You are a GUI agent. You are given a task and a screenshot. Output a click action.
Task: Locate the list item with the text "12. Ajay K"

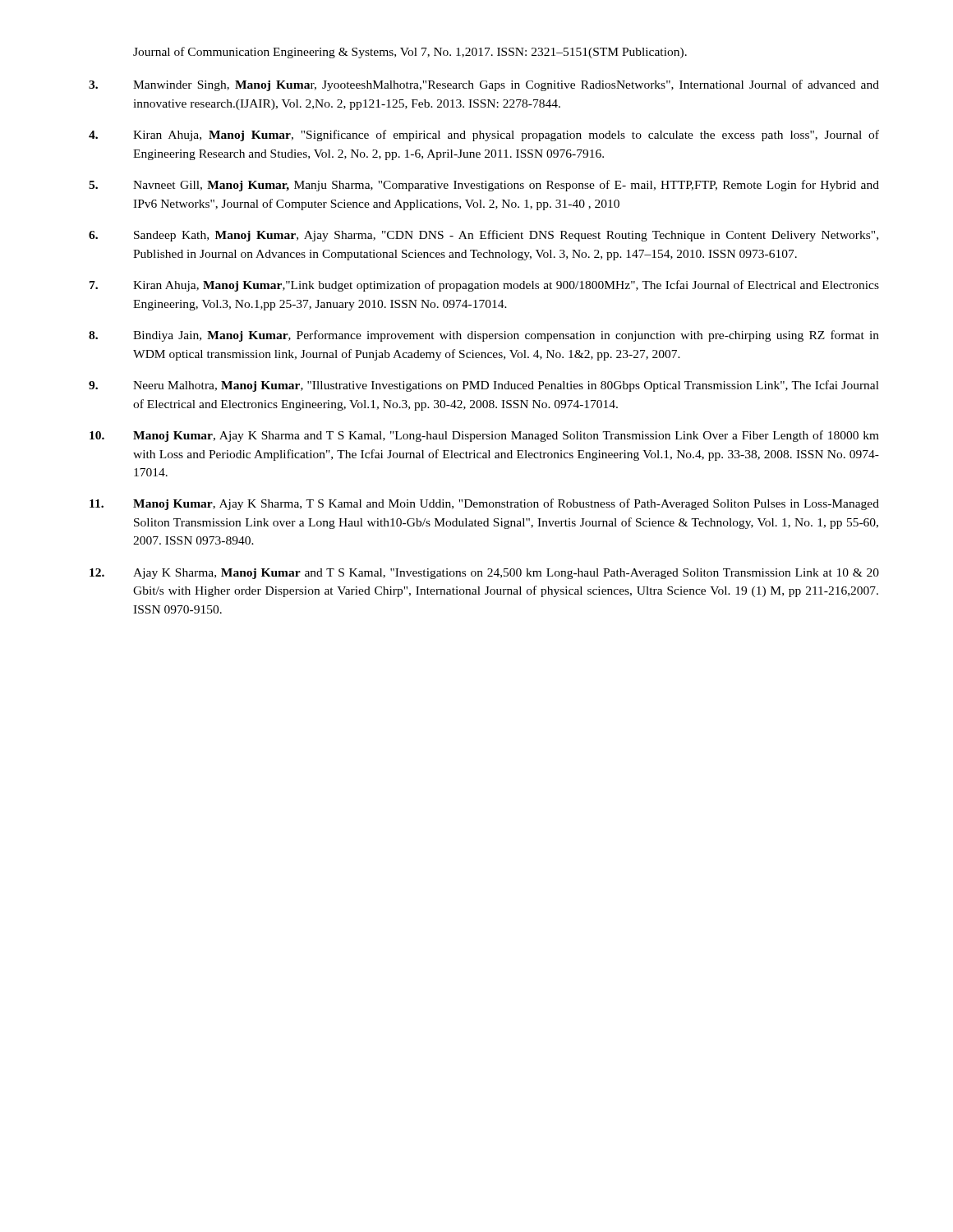point(484,591)
